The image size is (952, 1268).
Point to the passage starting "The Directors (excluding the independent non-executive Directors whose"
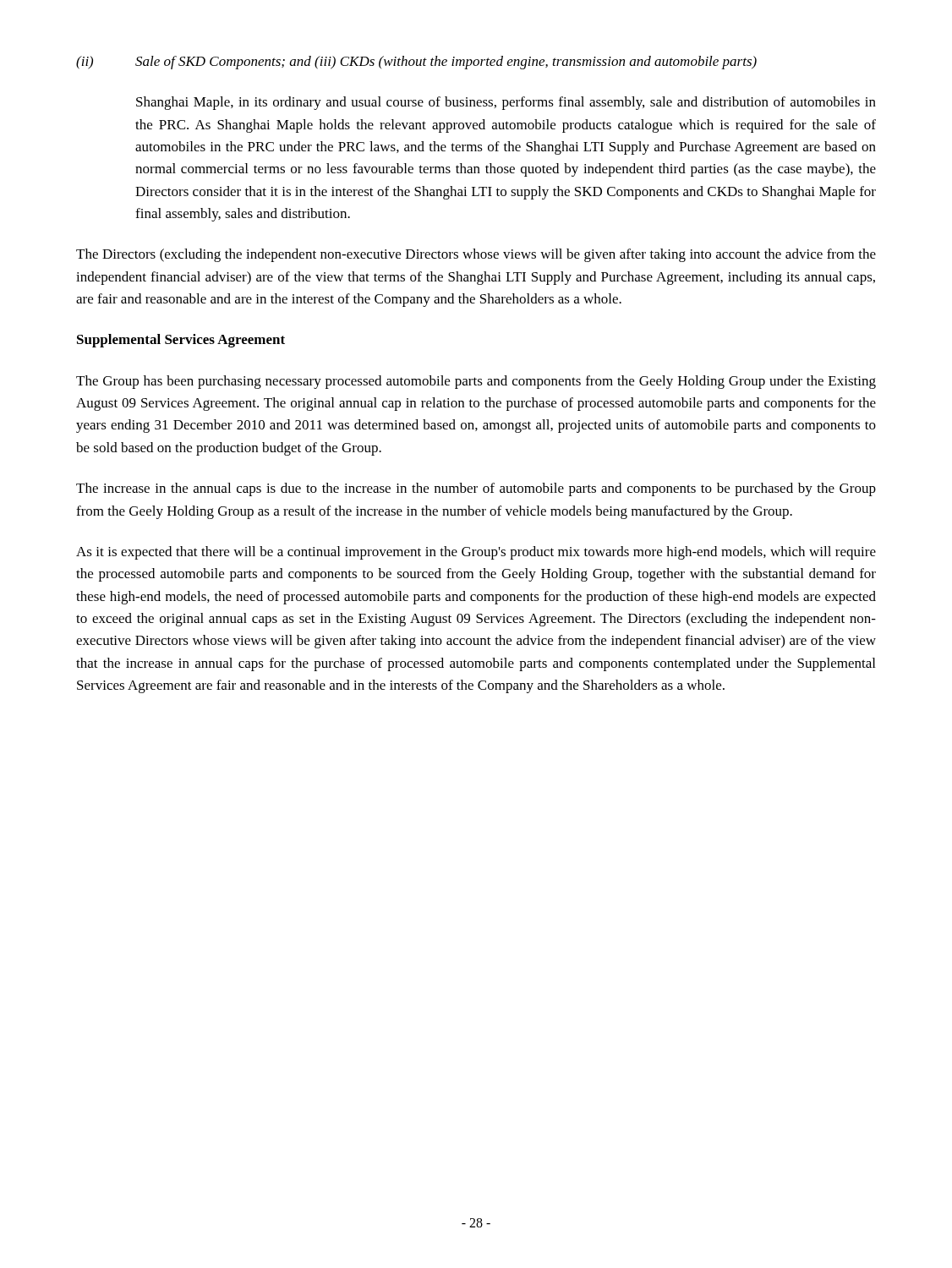point(476,277)
